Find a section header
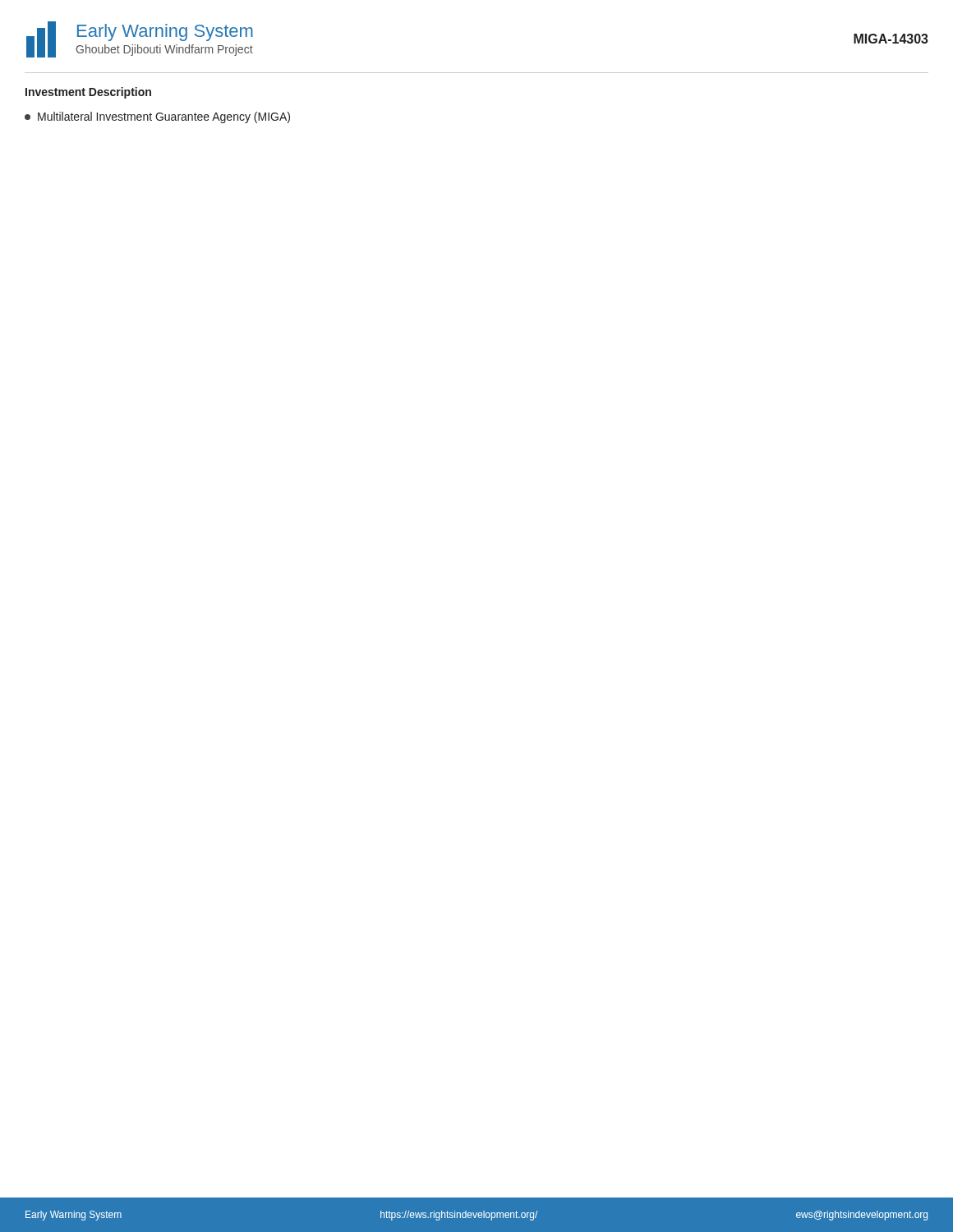 [x=88, y=92]
